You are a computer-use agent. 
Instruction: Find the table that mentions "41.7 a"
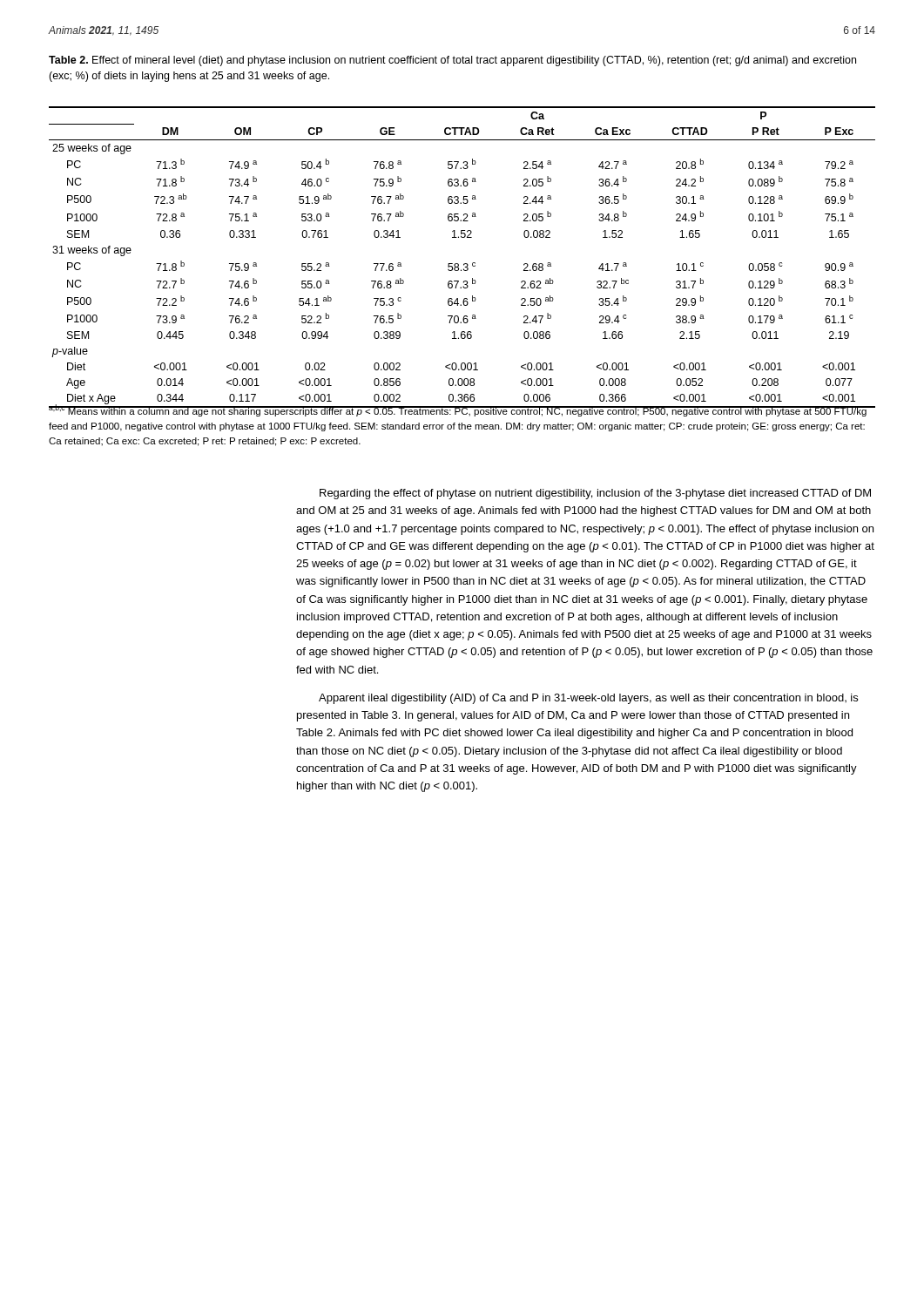click(462, 257)
